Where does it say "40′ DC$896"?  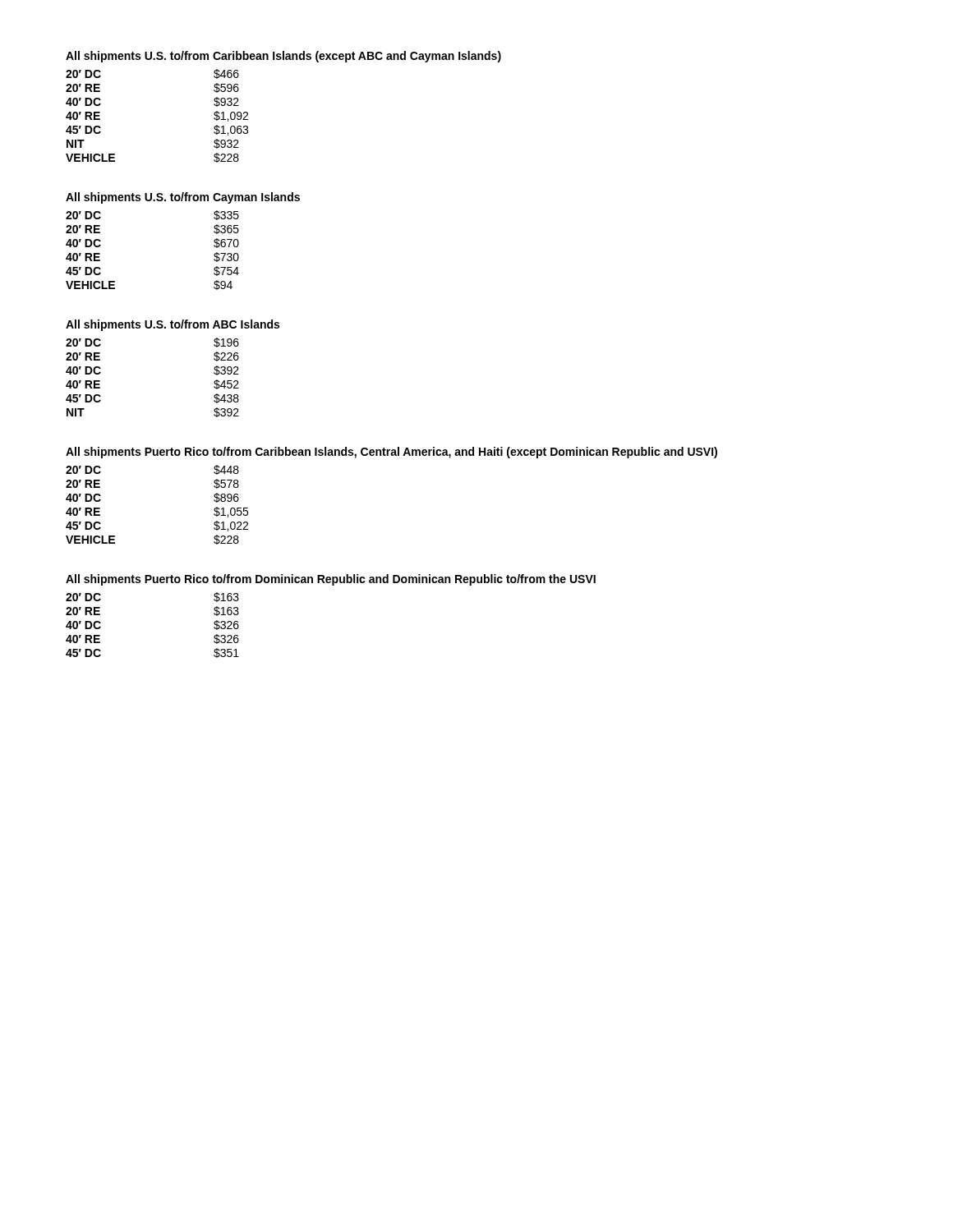92,497
